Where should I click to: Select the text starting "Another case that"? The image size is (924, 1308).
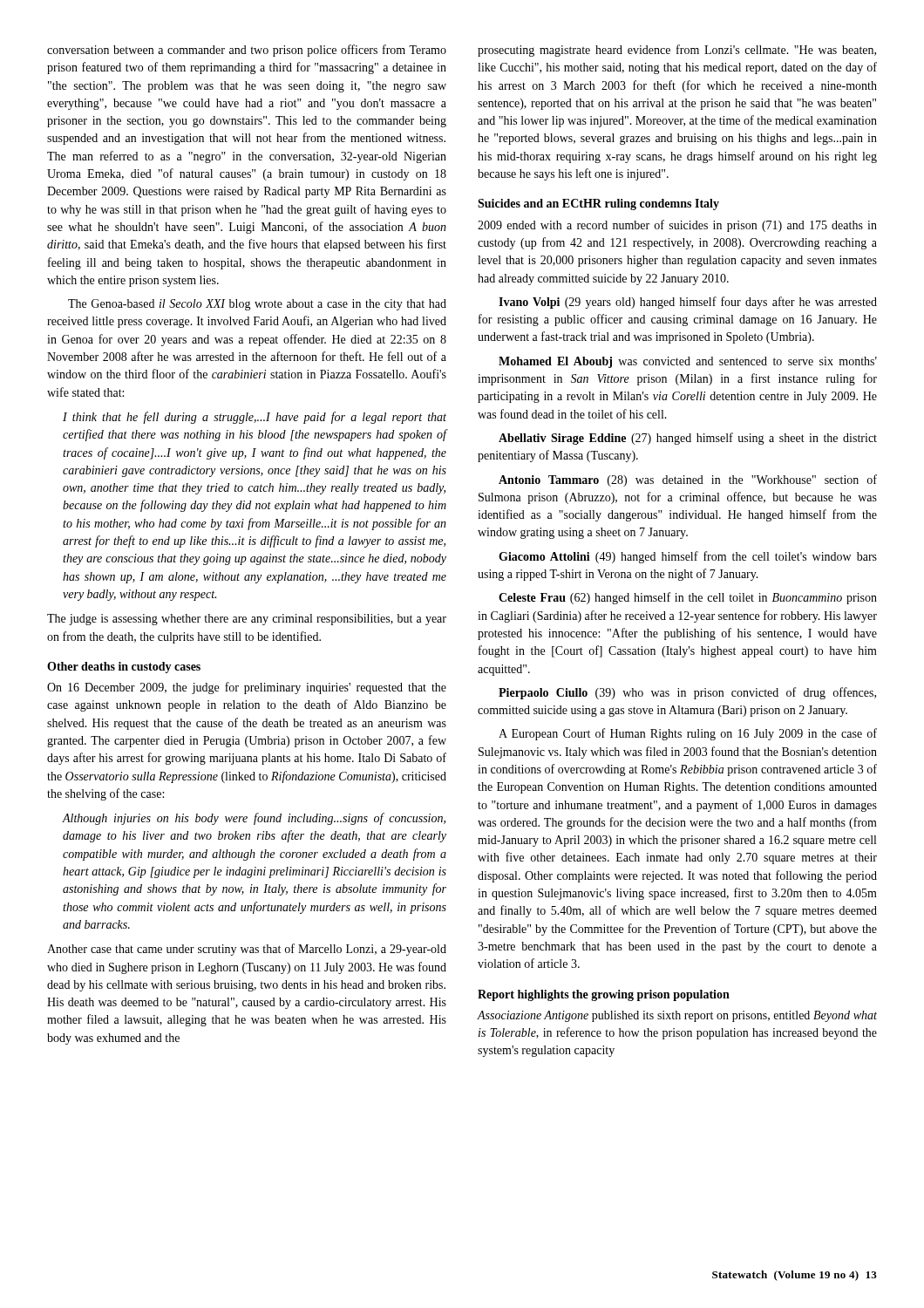pyautogui.click(x=247, y=994)
